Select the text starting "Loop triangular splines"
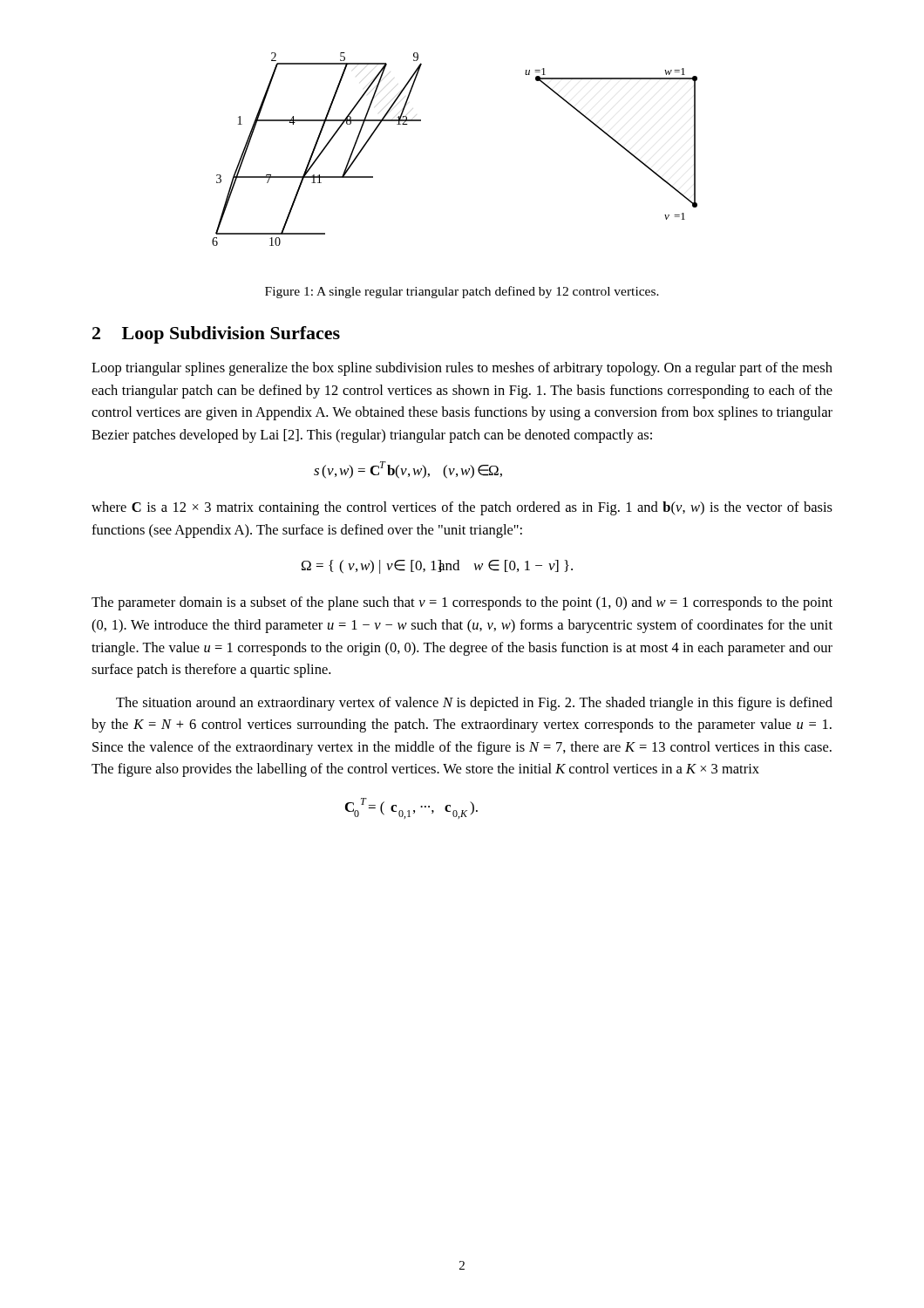 click(462, 401)
